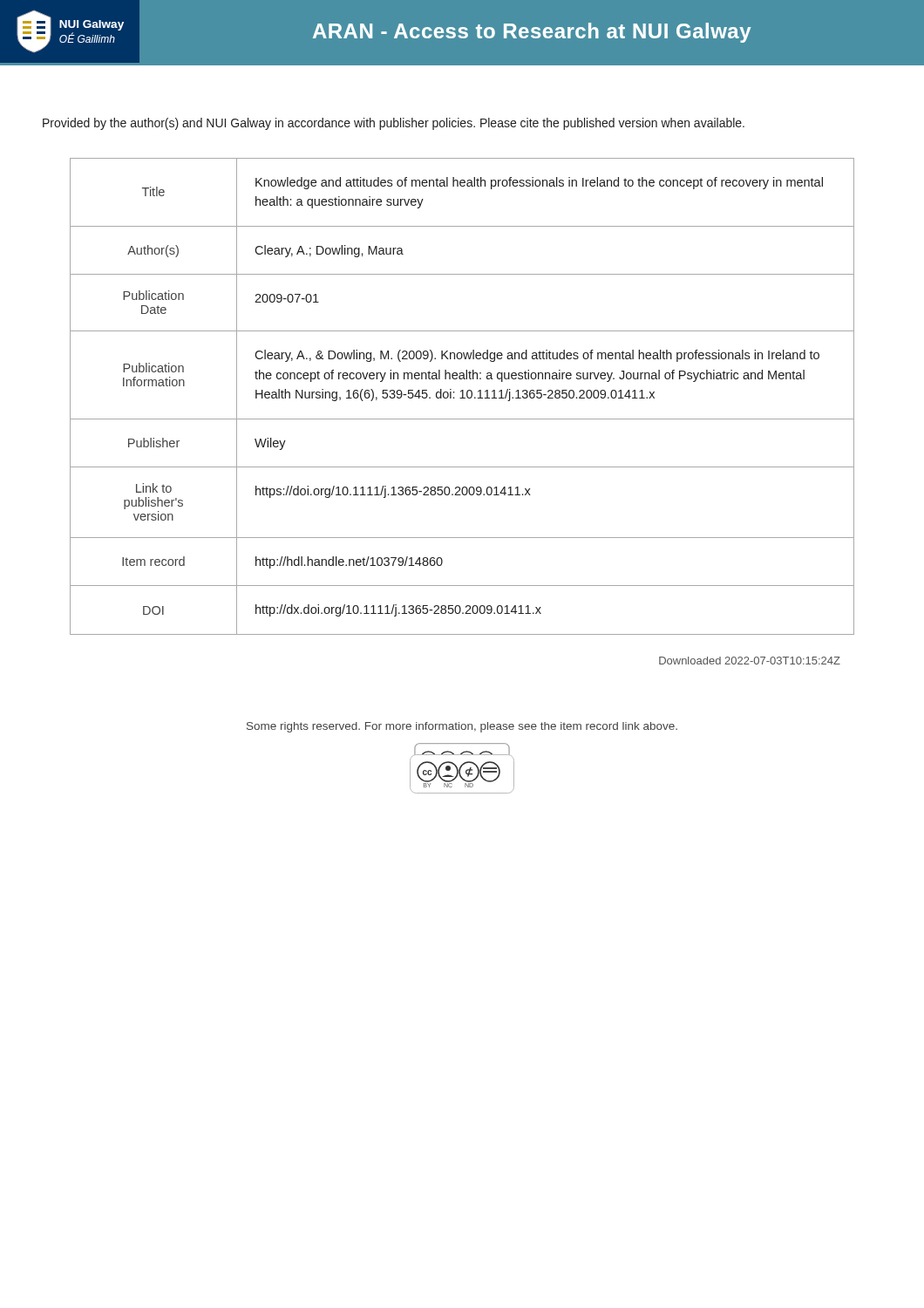The image size is (924, 1308).
Task: Select the text block that says "Provided by the author(s) and NUI"
Action: 394,123
